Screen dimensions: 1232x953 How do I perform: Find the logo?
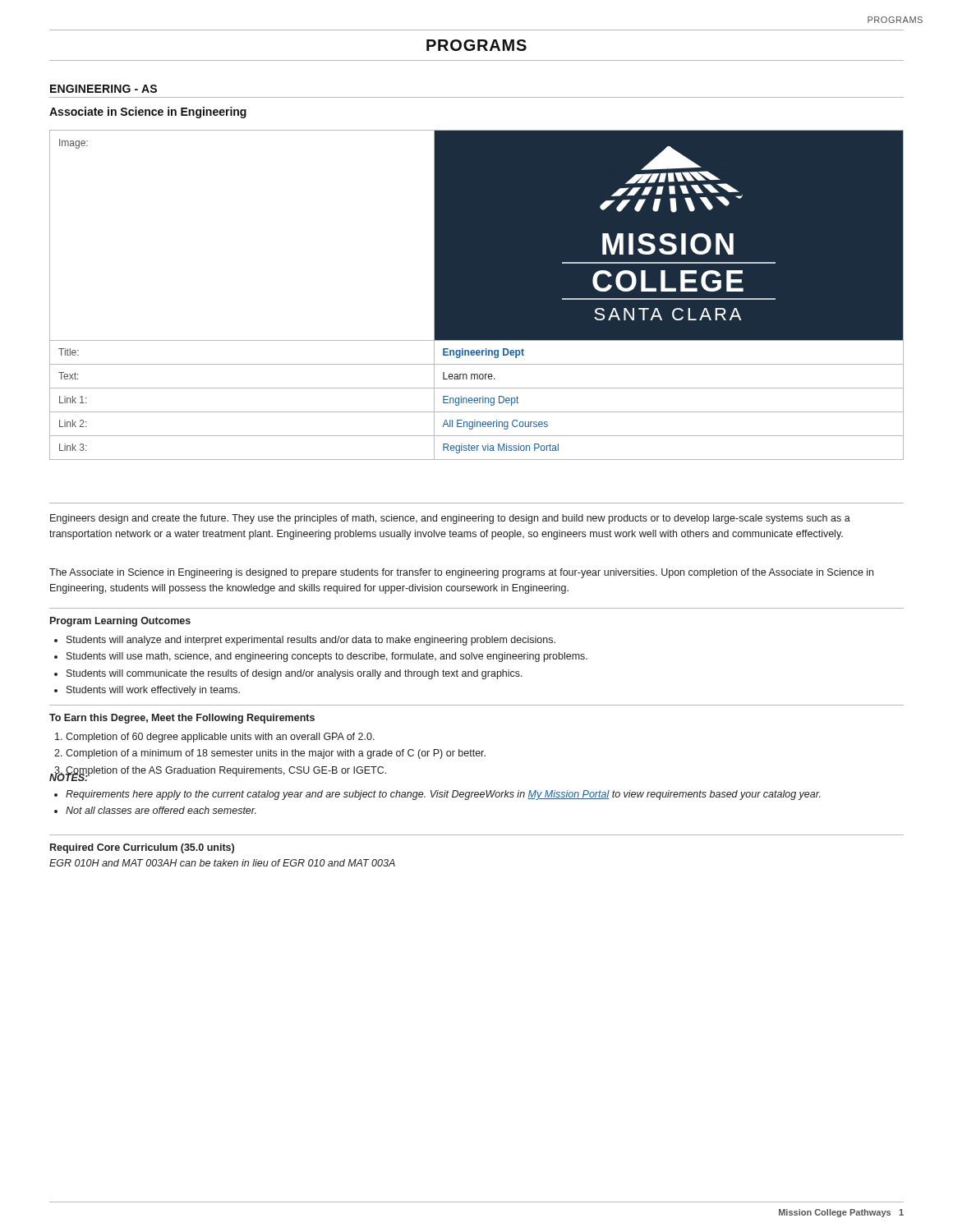point(669,235)
